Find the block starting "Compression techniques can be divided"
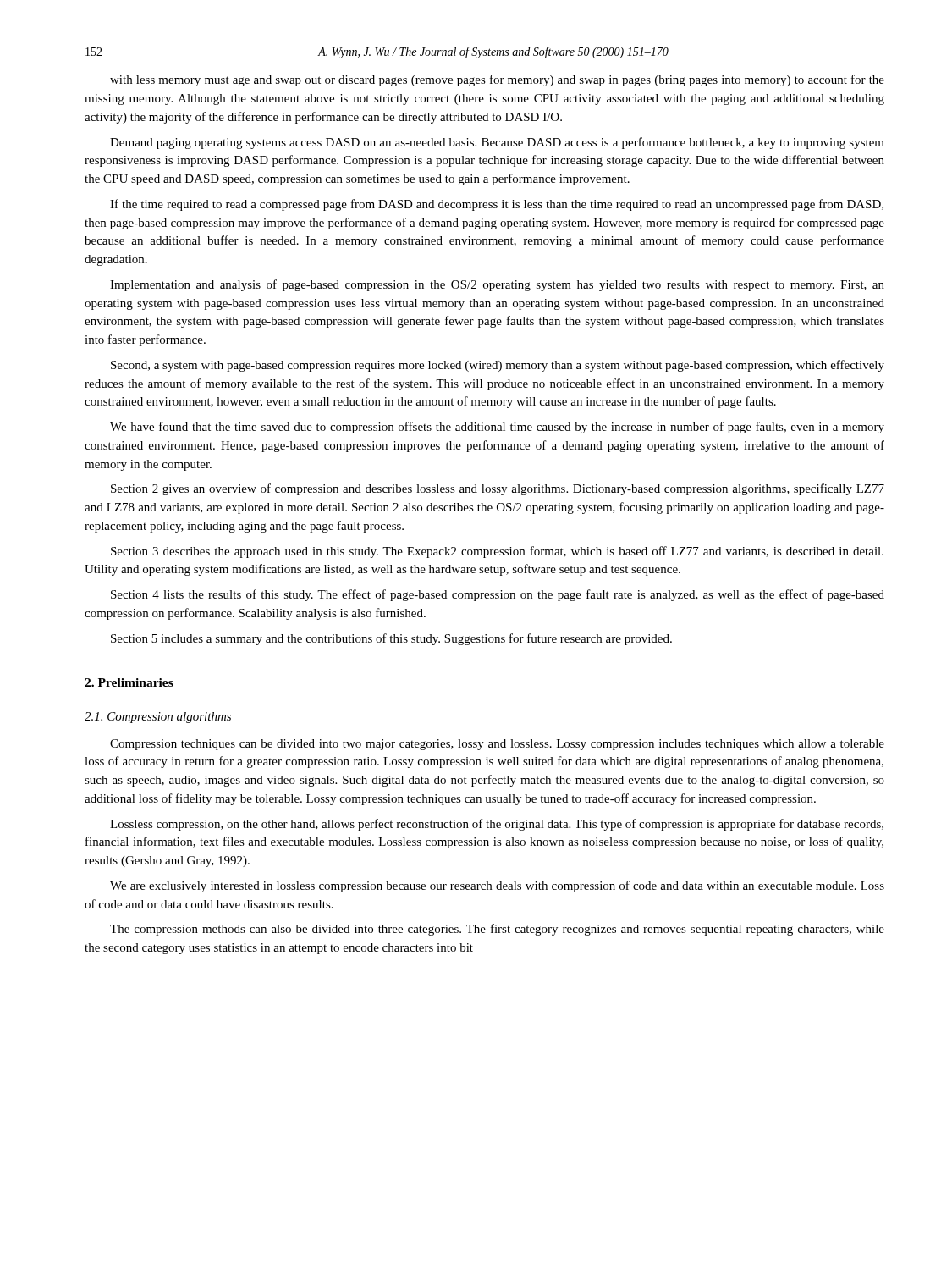The image size is (952, 1270). click(484, 771)
